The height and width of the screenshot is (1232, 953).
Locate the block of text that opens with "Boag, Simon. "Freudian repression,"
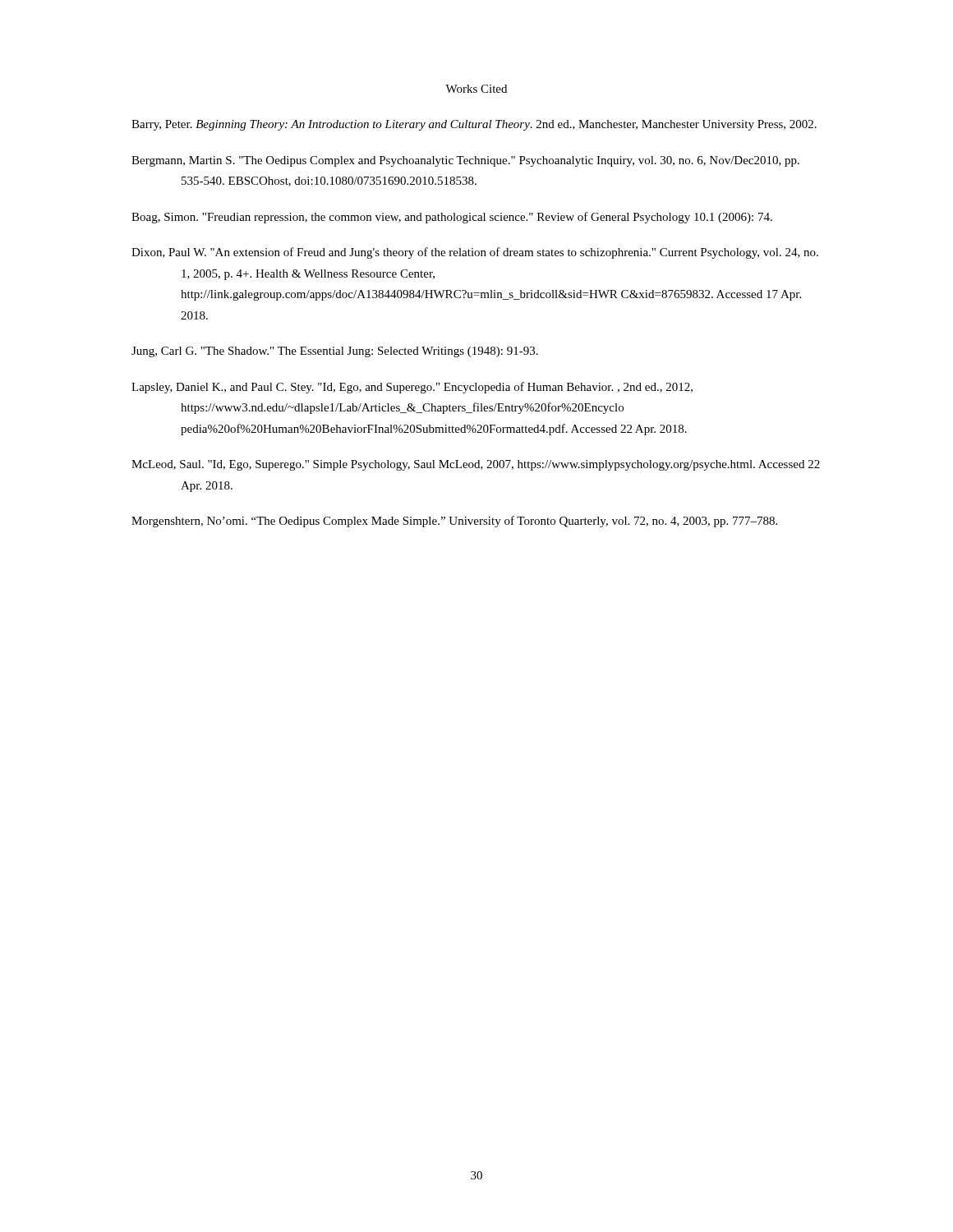point(452,216)
